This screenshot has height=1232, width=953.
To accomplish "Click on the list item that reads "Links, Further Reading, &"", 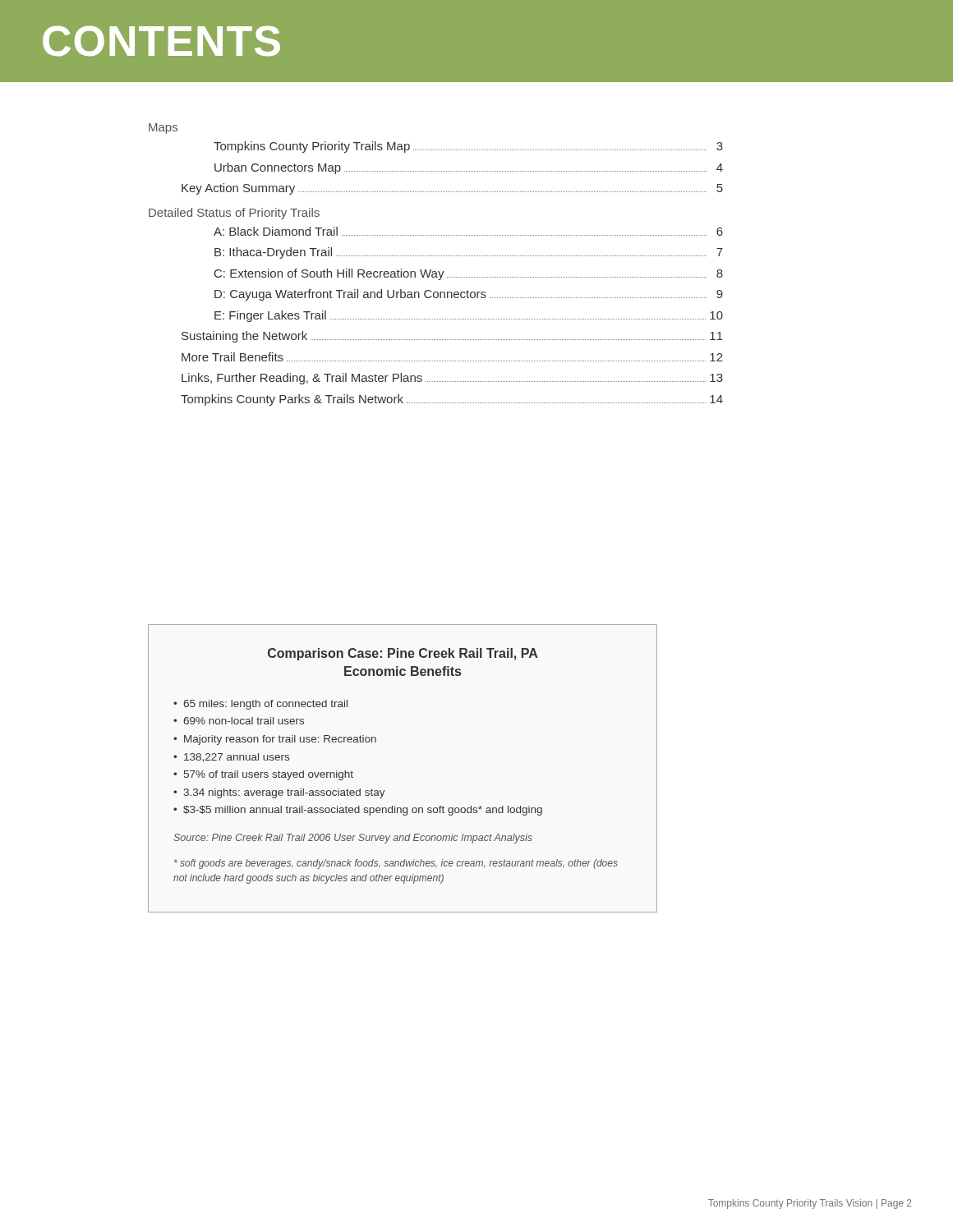I will click(x=452, y=378).
